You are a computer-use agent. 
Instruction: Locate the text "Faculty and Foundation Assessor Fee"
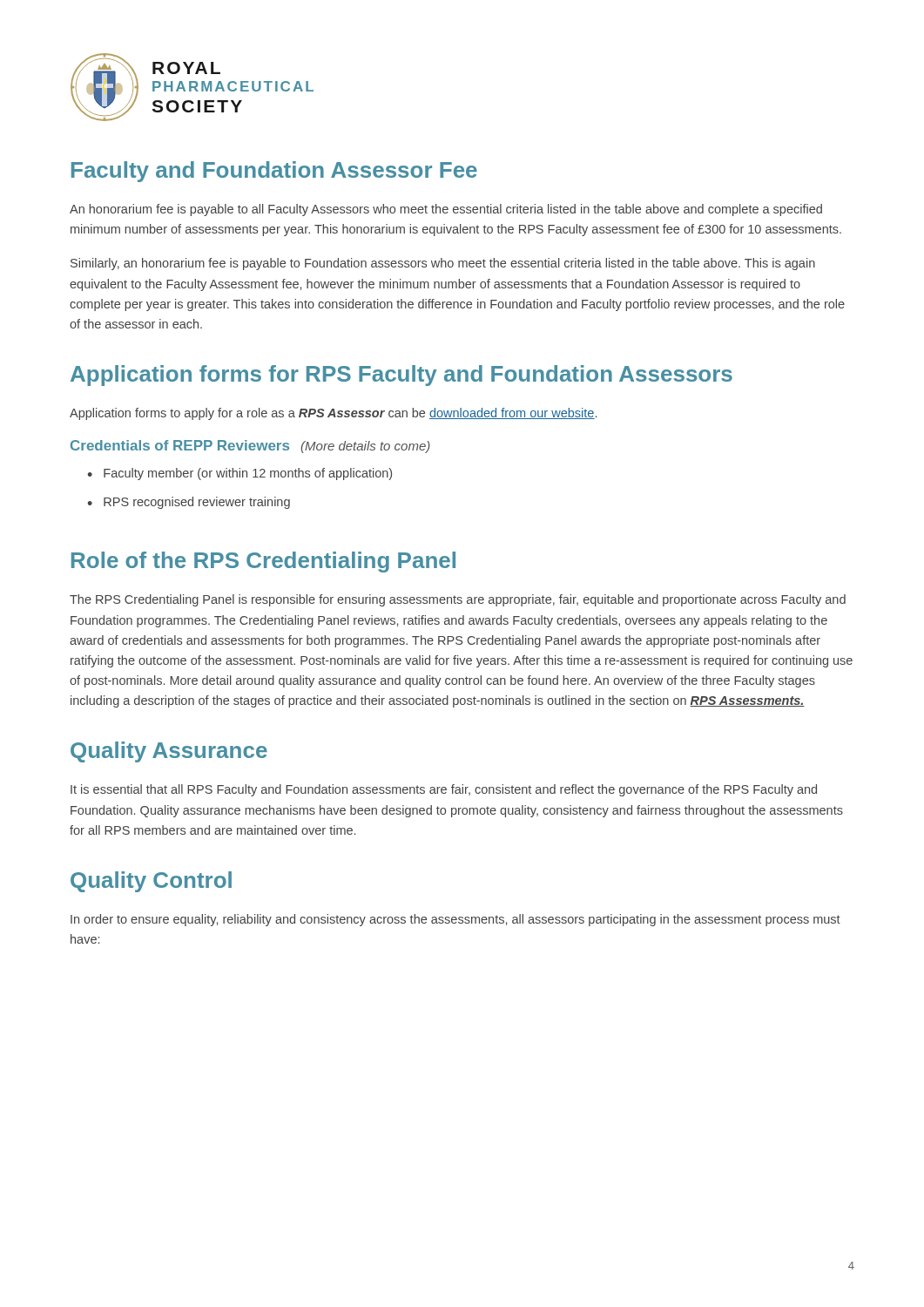[274, 170]
